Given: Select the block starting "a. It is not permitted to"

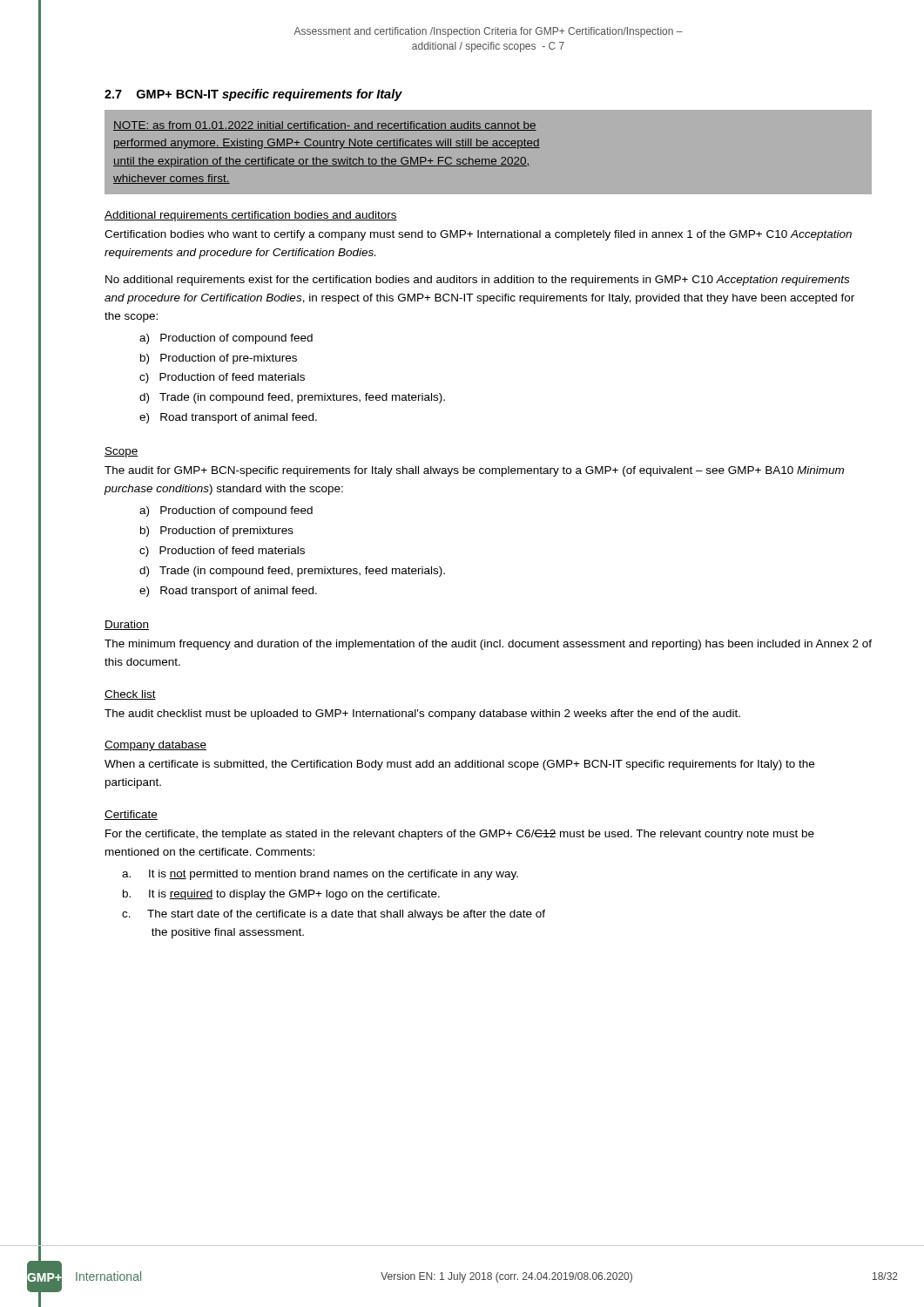Looking at the screenshot, I should pyautogui.click(x=320, y=874).
